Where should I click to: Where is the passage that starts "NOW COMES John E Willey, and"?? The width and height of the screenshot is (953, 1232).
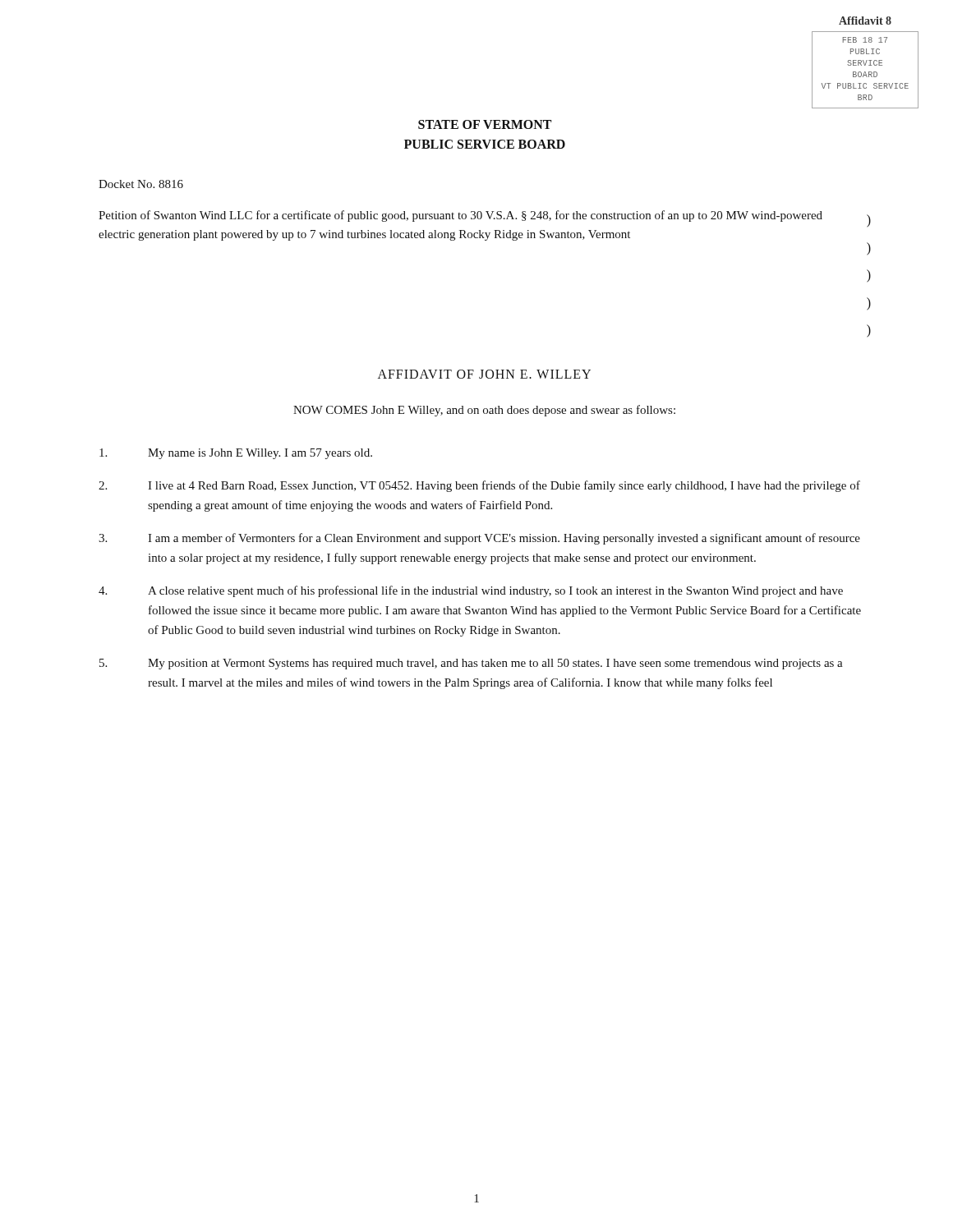(485, 410)
